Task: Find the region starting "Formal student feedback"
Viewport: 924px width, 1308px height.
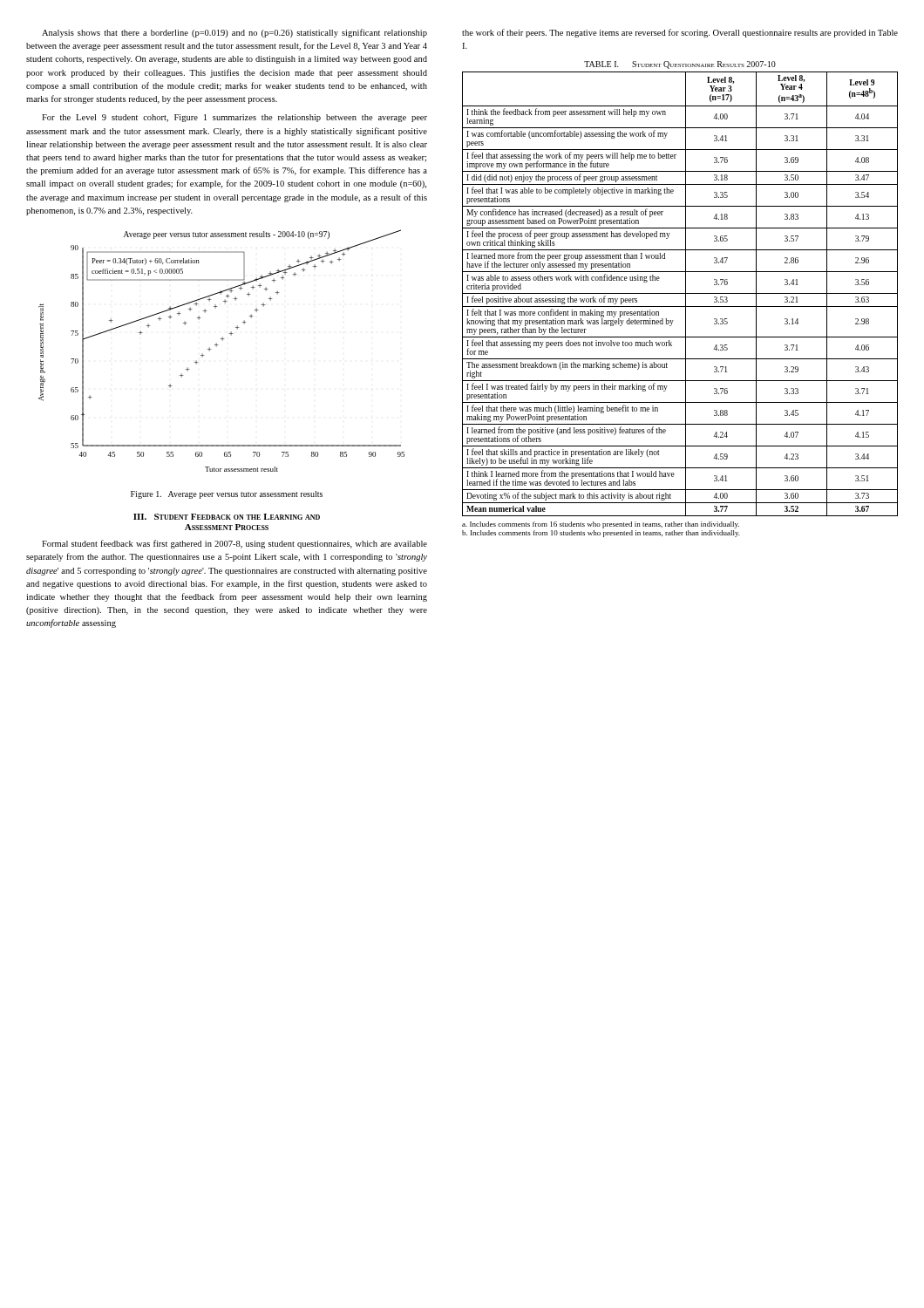Action: click(227, 584)
